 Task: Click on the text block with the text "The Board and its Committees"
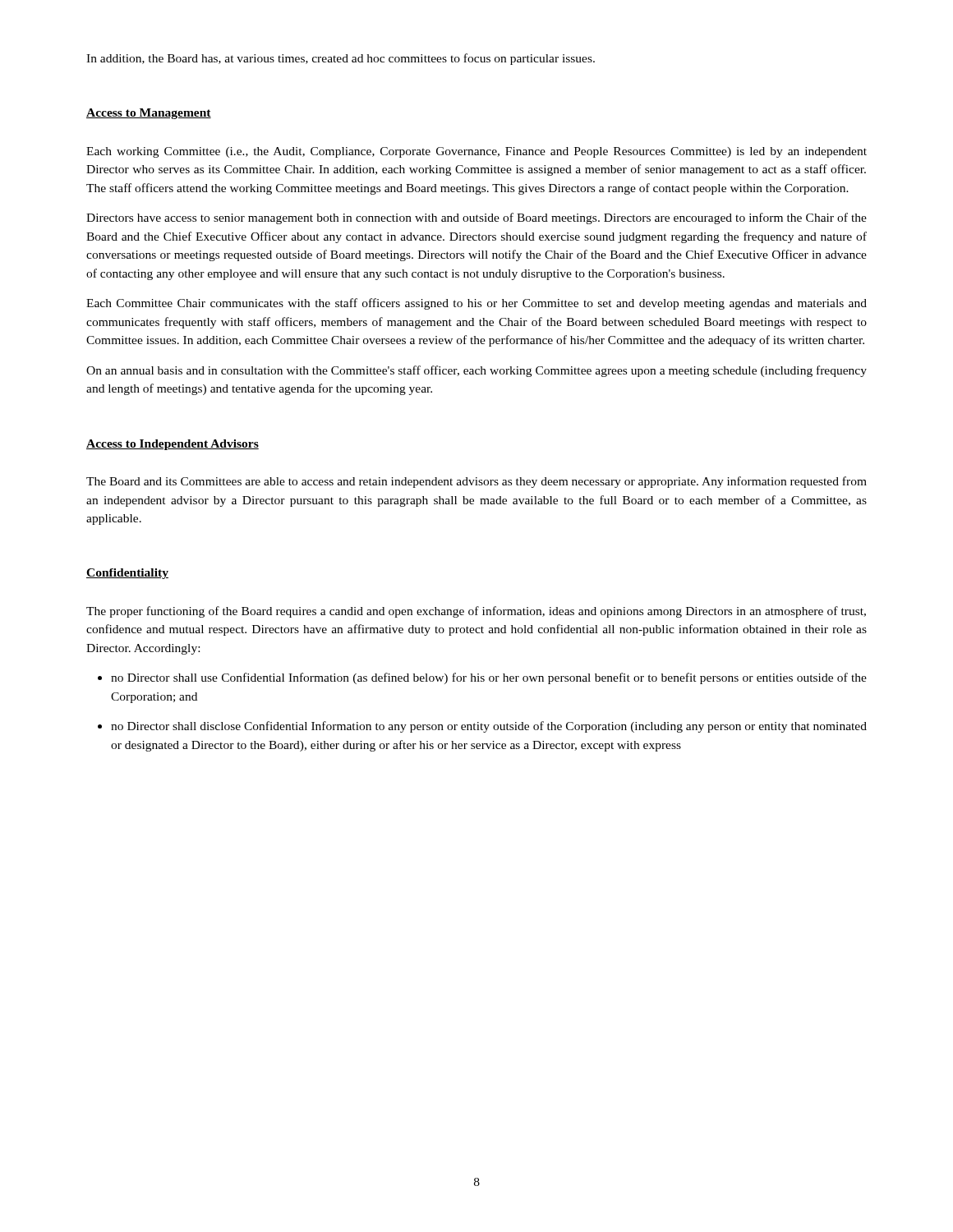[x=476, y=499]
